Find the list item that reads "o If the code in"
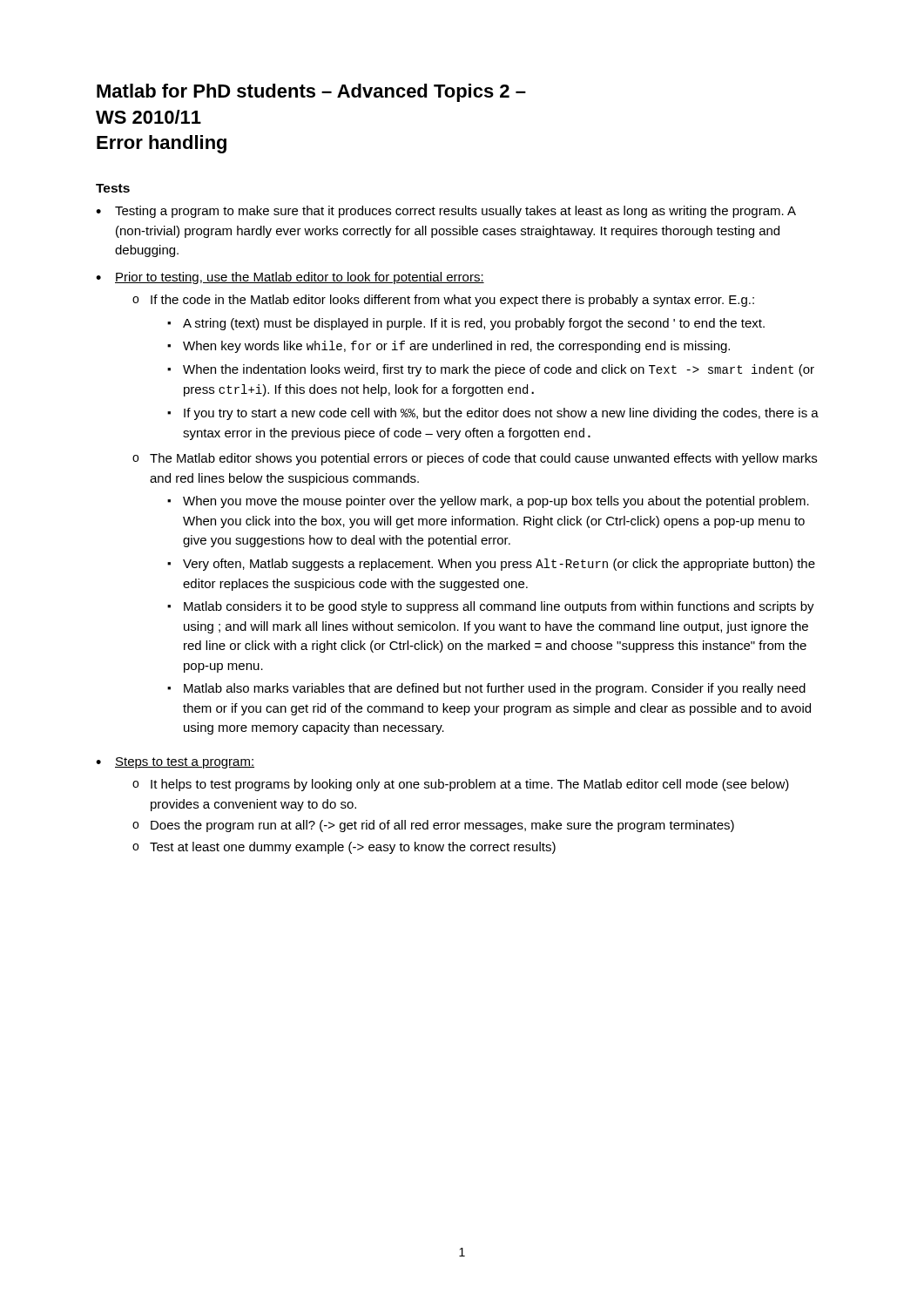924x1307 pixels. [480, 369]
